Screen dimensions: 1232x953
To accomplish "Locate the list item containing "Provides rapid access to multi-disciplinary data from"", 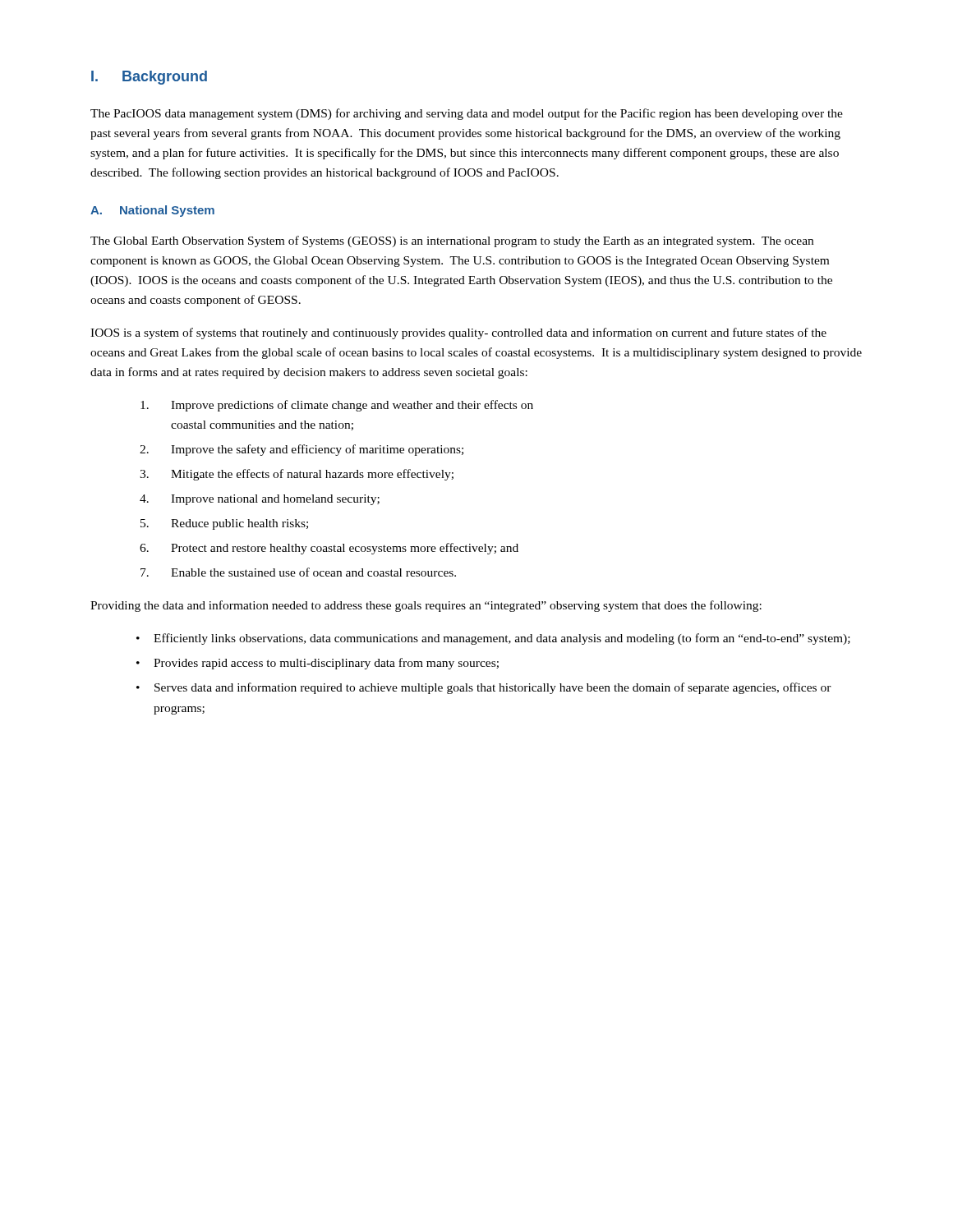I will [327, 663].
